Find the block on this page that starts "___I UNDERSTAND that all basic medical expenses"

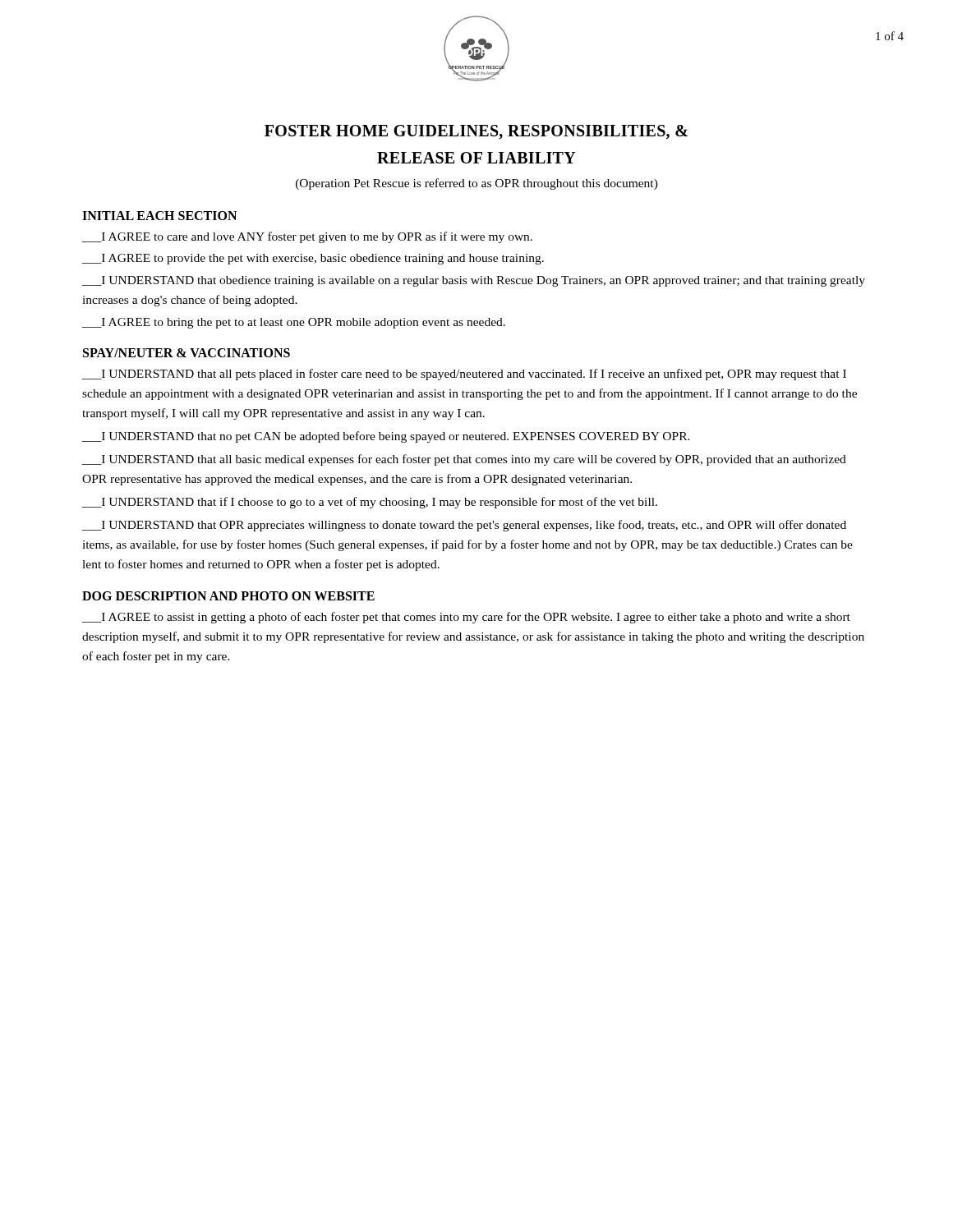464,468
